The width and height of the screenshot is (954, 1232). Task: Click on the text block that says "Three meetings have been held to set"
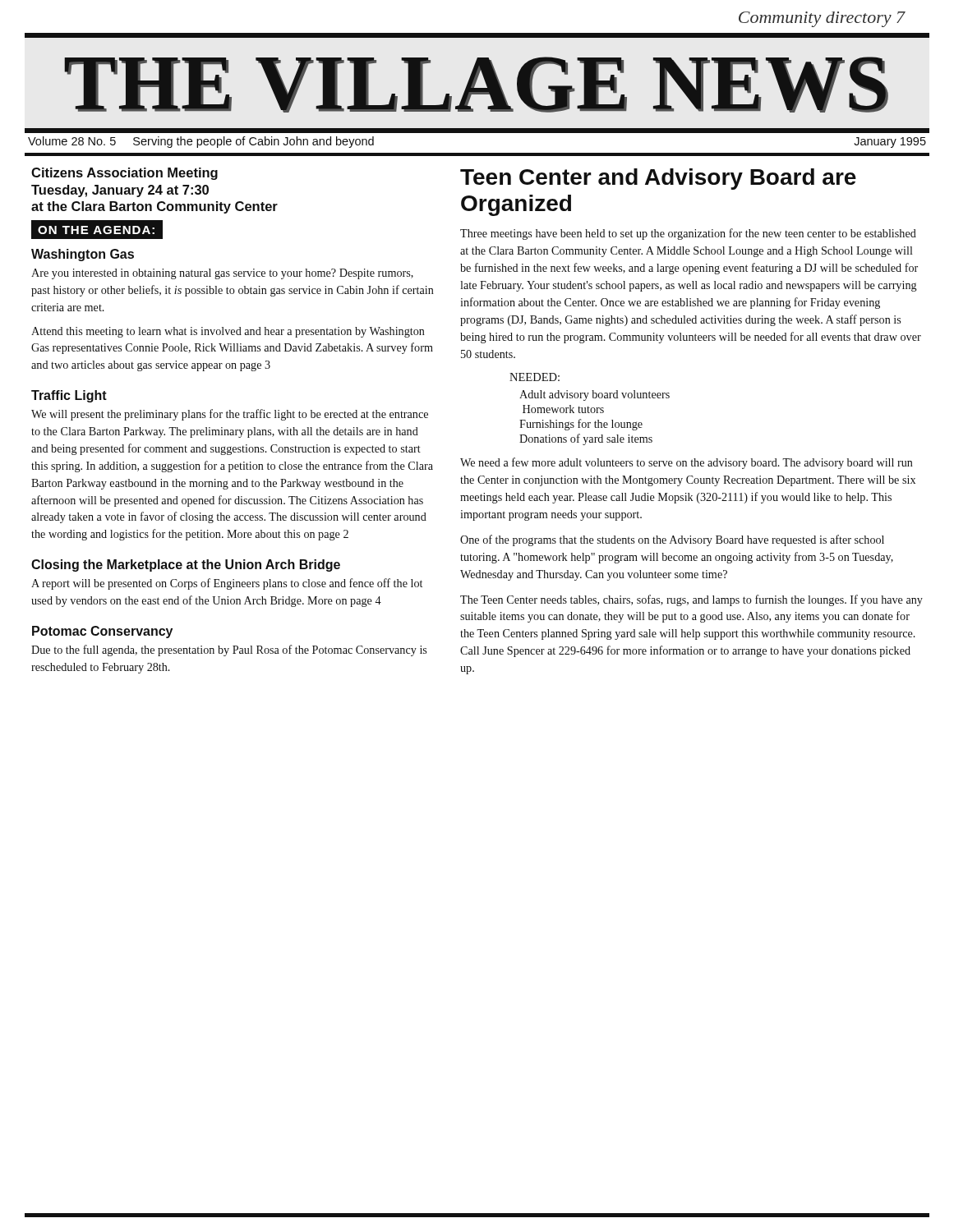[691, 294]
